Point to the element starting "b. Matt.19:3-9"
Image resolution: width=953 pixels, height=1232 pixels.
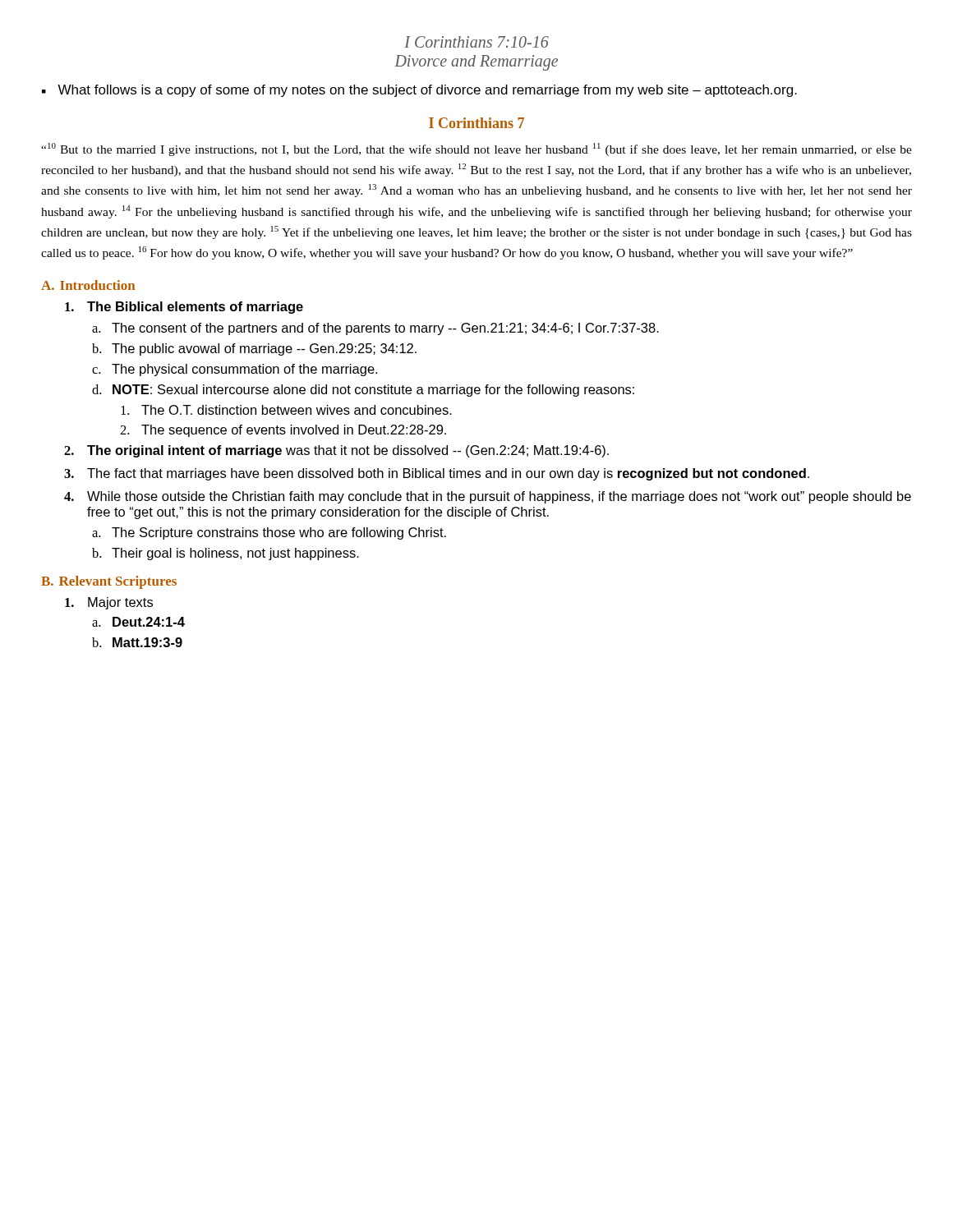137,642
